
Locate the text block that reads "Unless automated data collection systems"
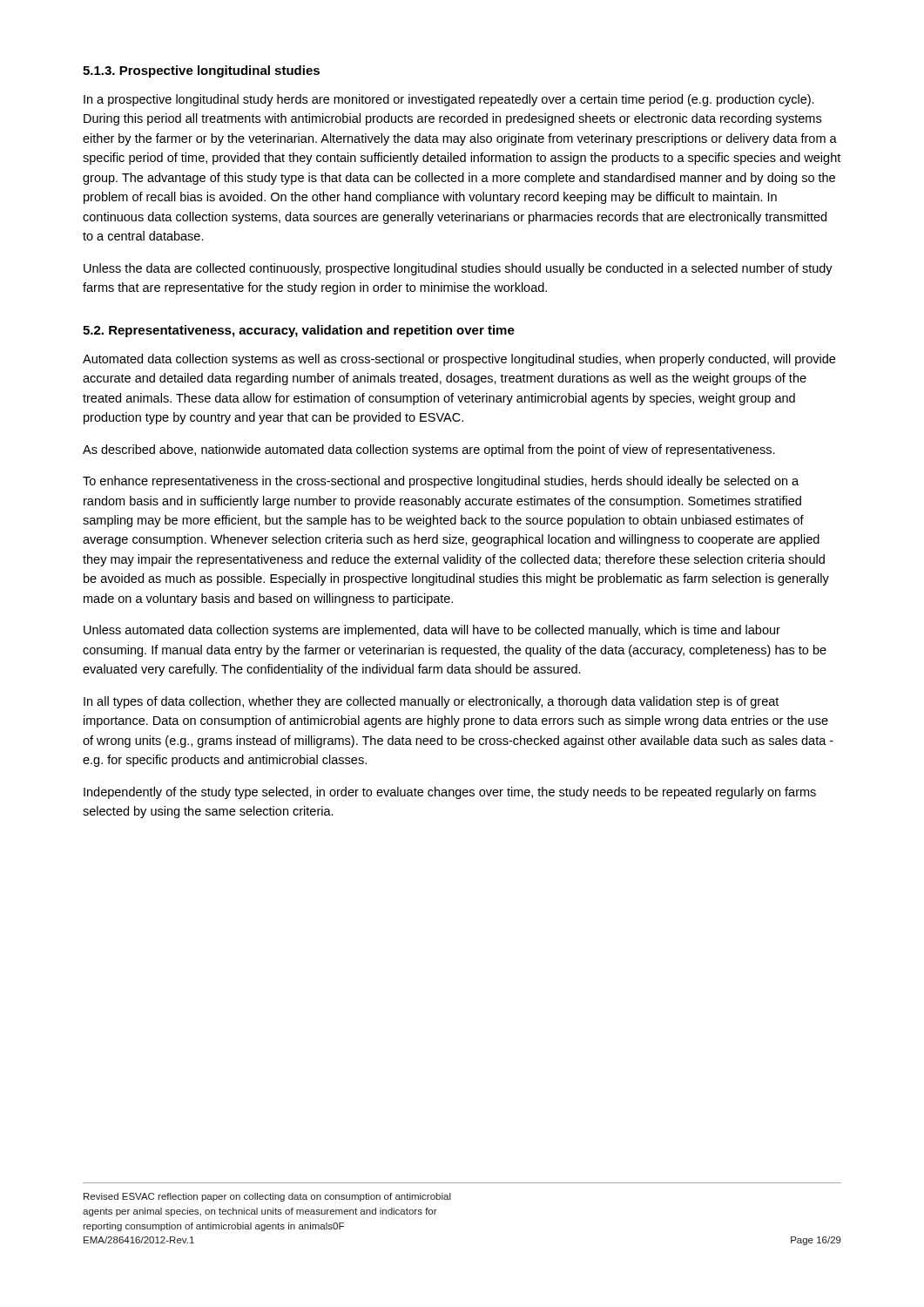pos(462,650)
